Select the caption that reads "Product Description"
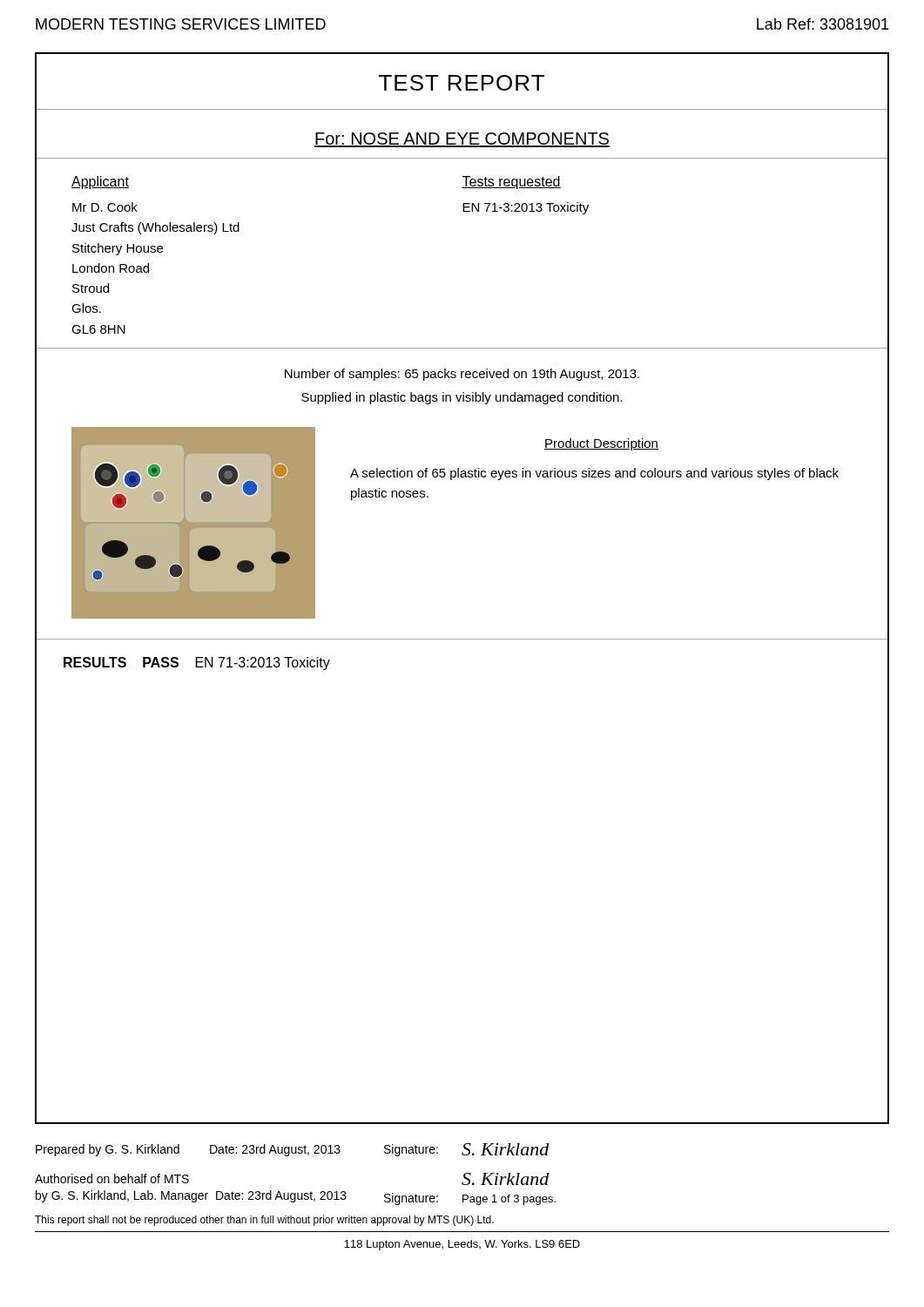 [601, 443]
